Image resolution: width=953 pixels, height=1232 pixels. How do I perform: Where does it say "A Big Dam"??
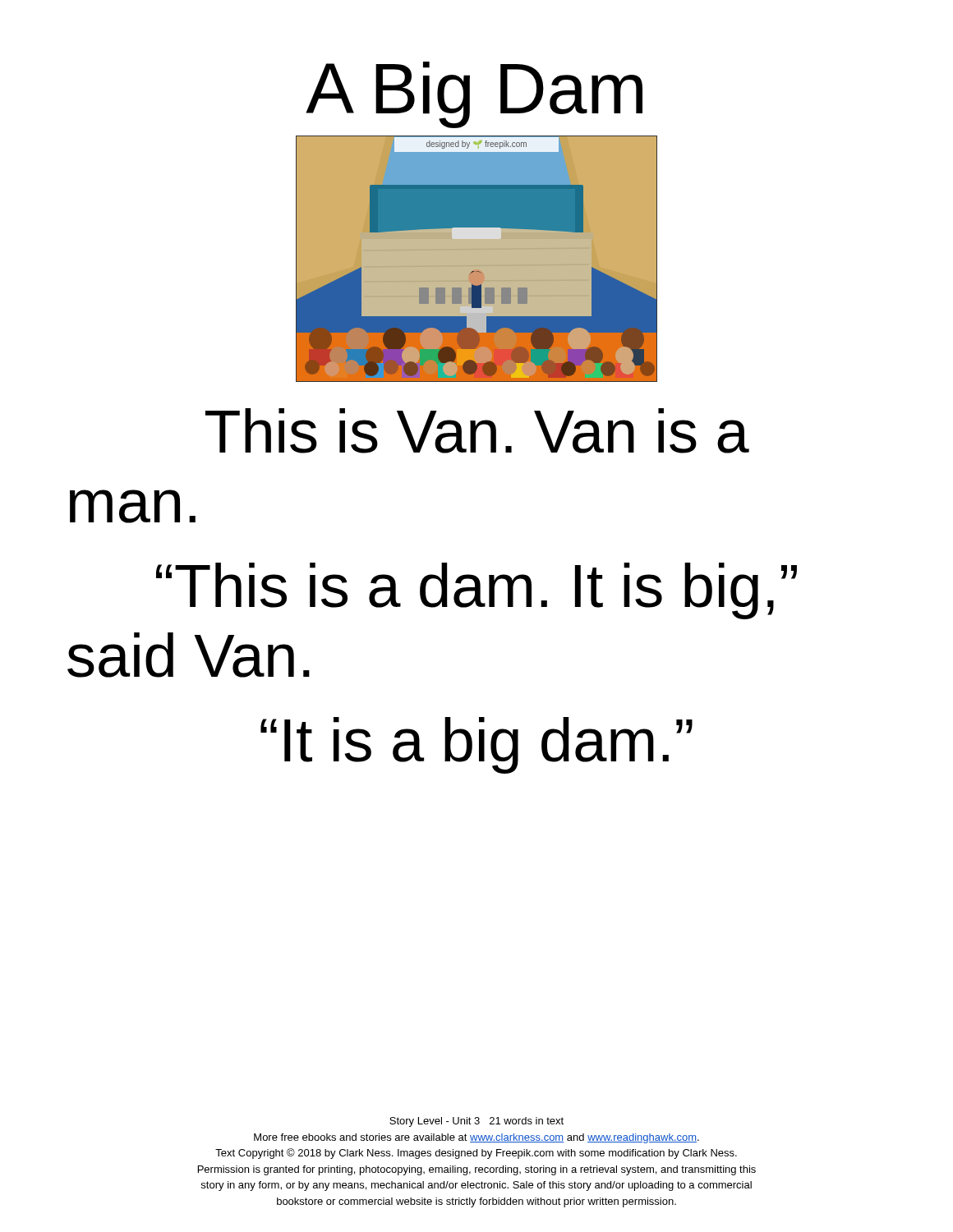pos(476,89)
